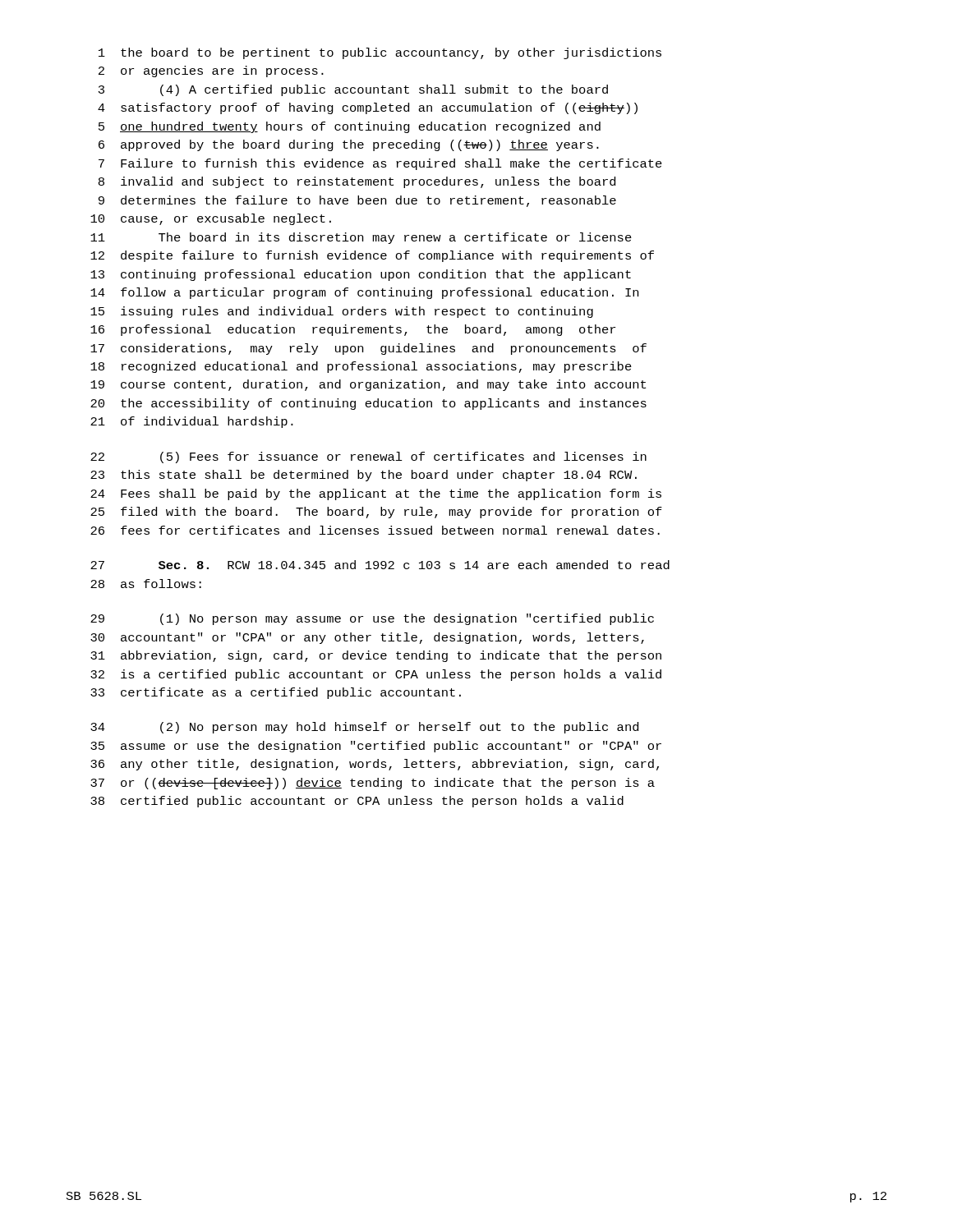The width and height of the screenshot is (953, 1232).
Task: Navigate to the text starting "4 satisfactory proof of having completed an"
Action: [476, 109]
